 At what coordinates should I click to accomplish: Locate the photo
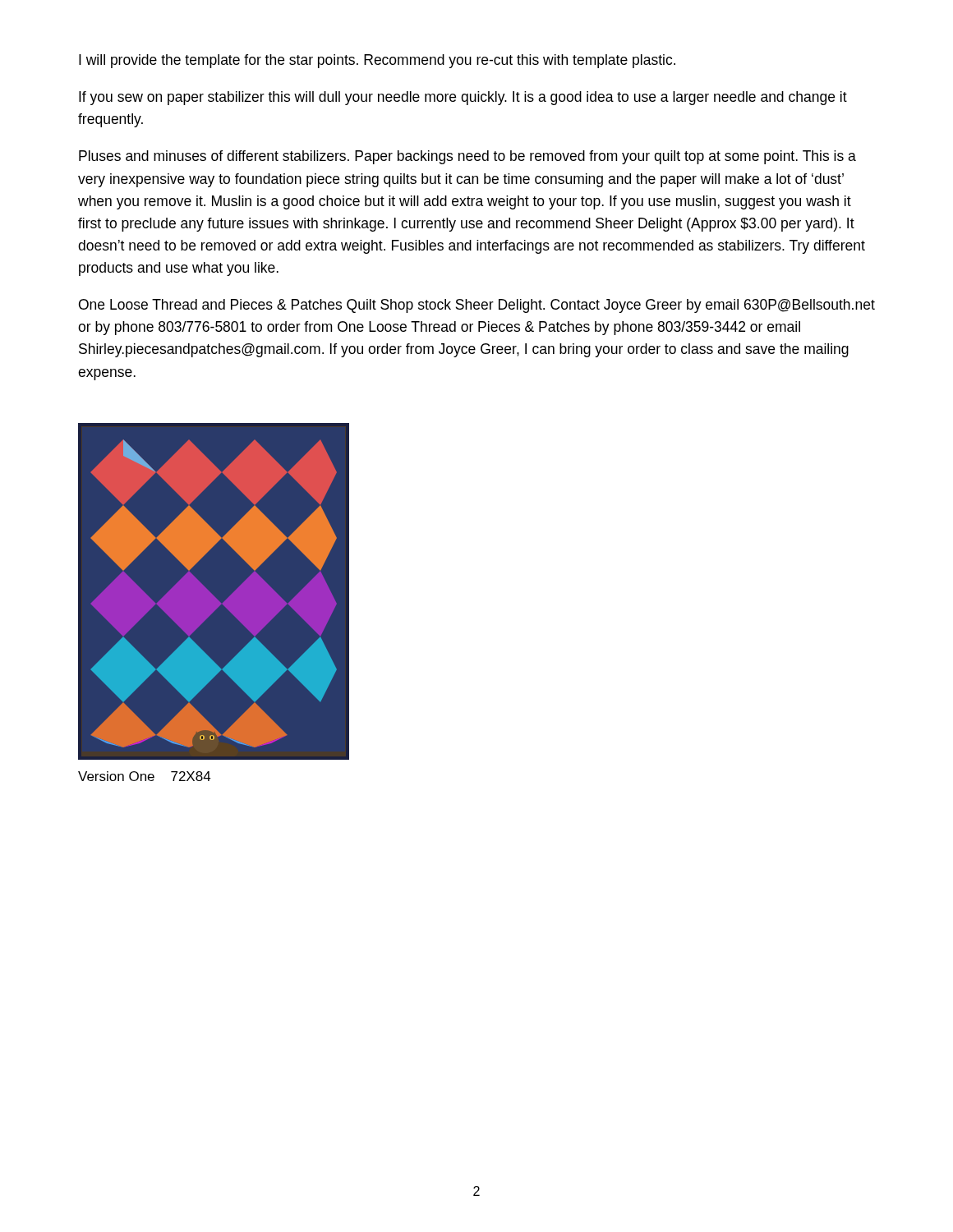pyautogui.click(x=214, y=593)
